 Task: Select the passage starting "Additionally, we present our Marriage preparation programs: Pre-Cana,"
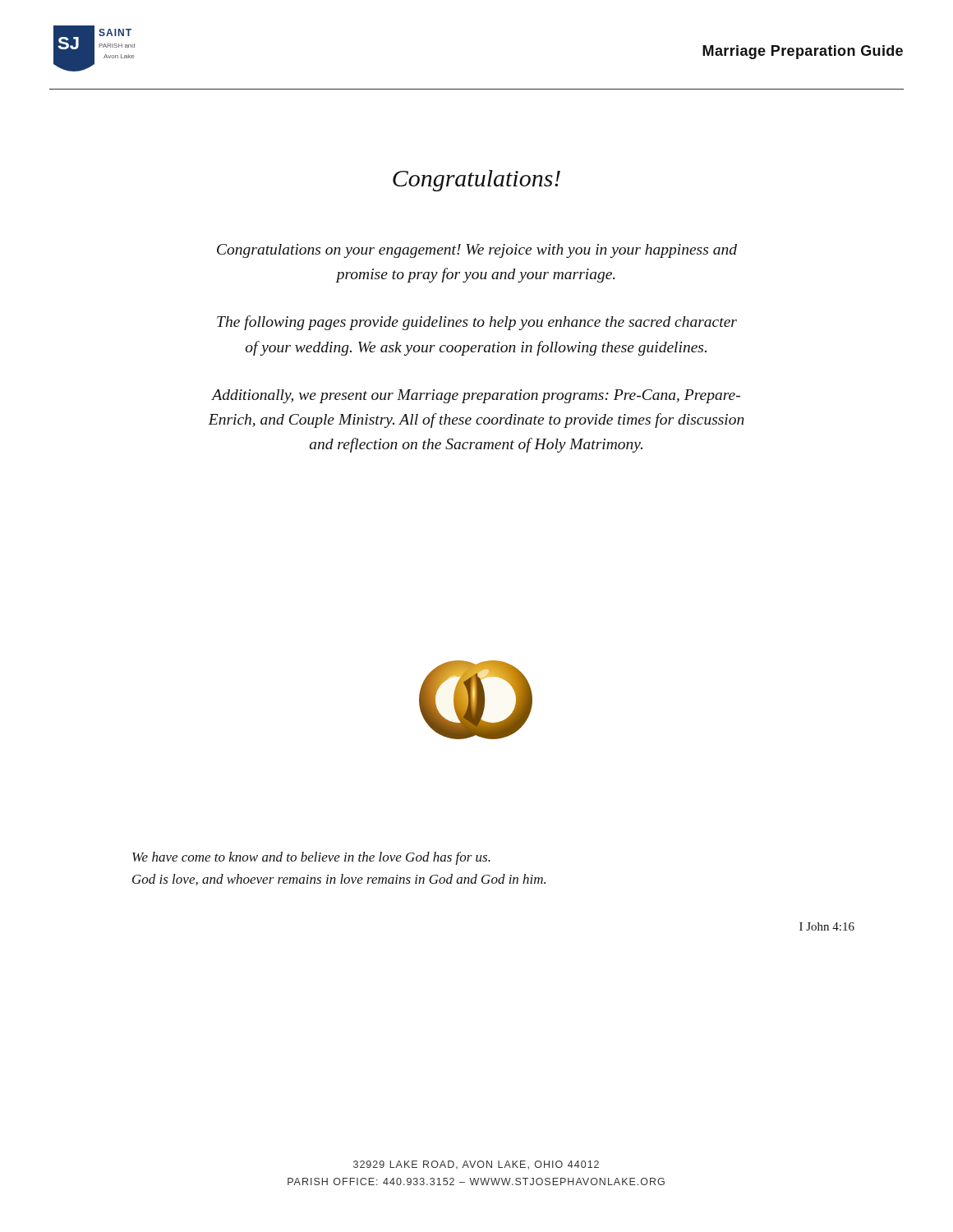476,420
